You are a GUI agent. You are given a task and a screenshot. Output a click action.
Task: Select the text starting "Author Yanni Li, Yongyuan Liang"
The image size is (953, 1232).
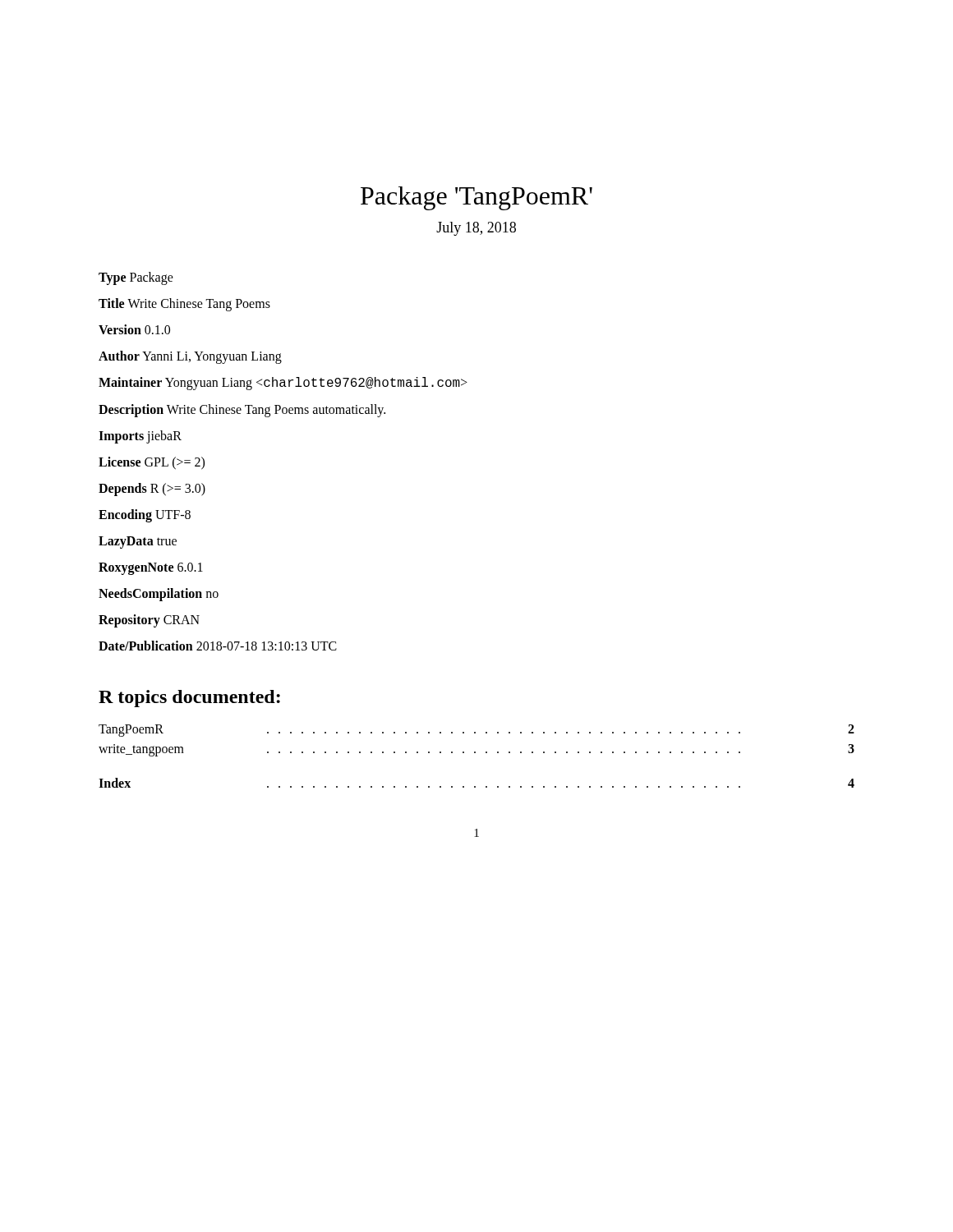[x=190, y=356]
